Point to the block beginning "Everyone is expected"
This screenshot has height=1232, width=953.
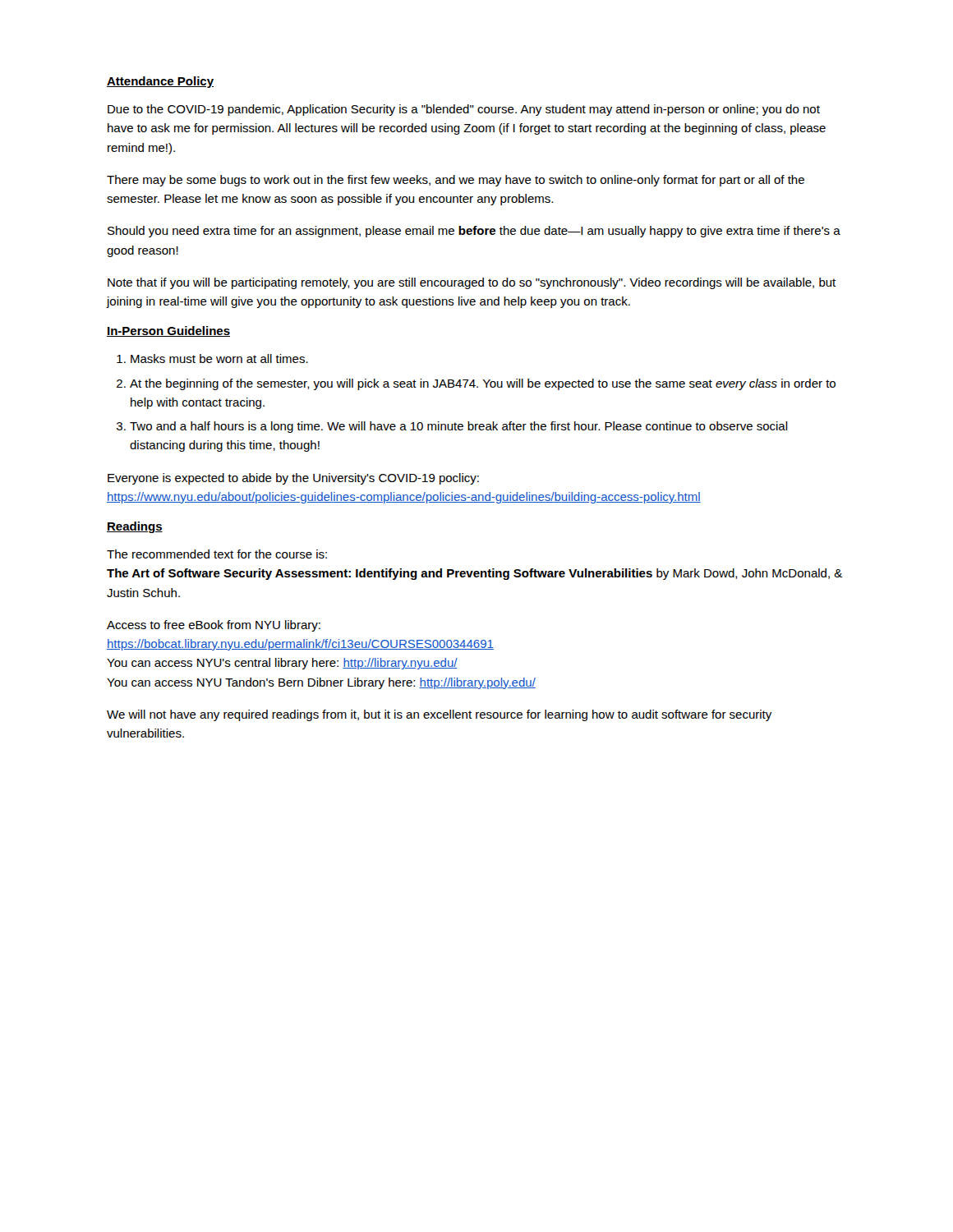point(404,487)
